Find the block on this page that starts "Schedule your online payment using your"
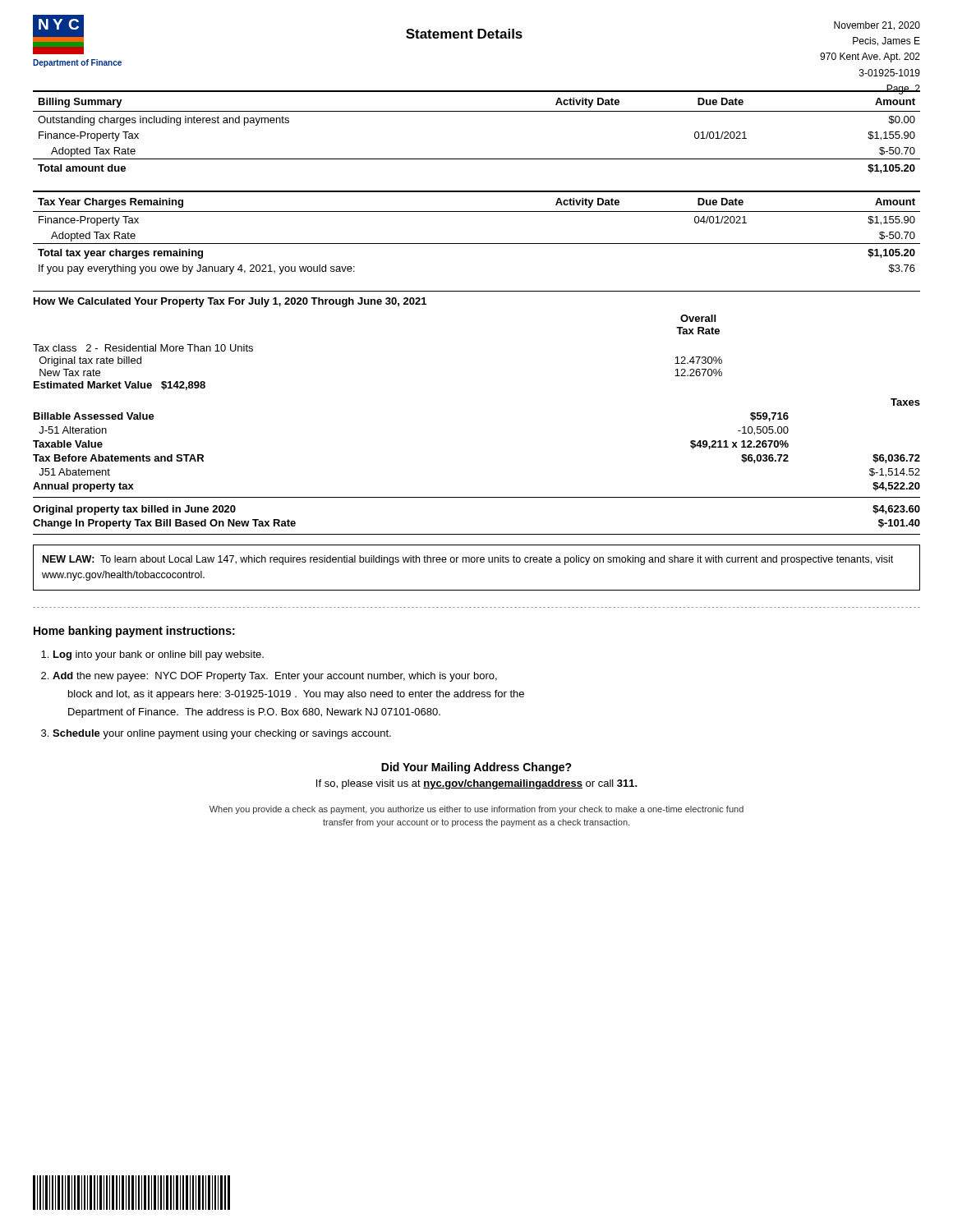This screenshot has height=1232, width=953. (222, 733)
